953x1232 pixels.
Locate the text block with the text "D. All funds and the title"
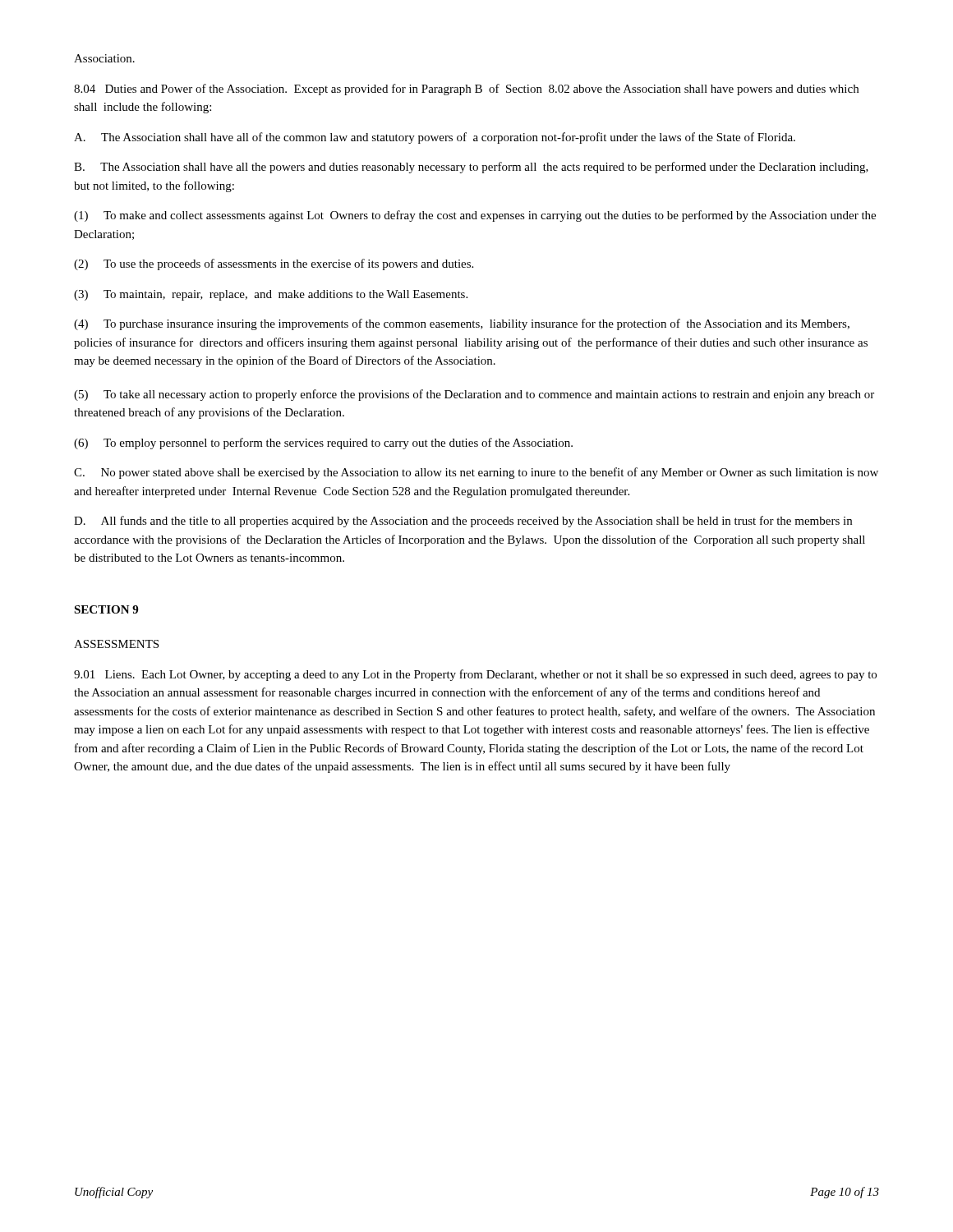470,539
